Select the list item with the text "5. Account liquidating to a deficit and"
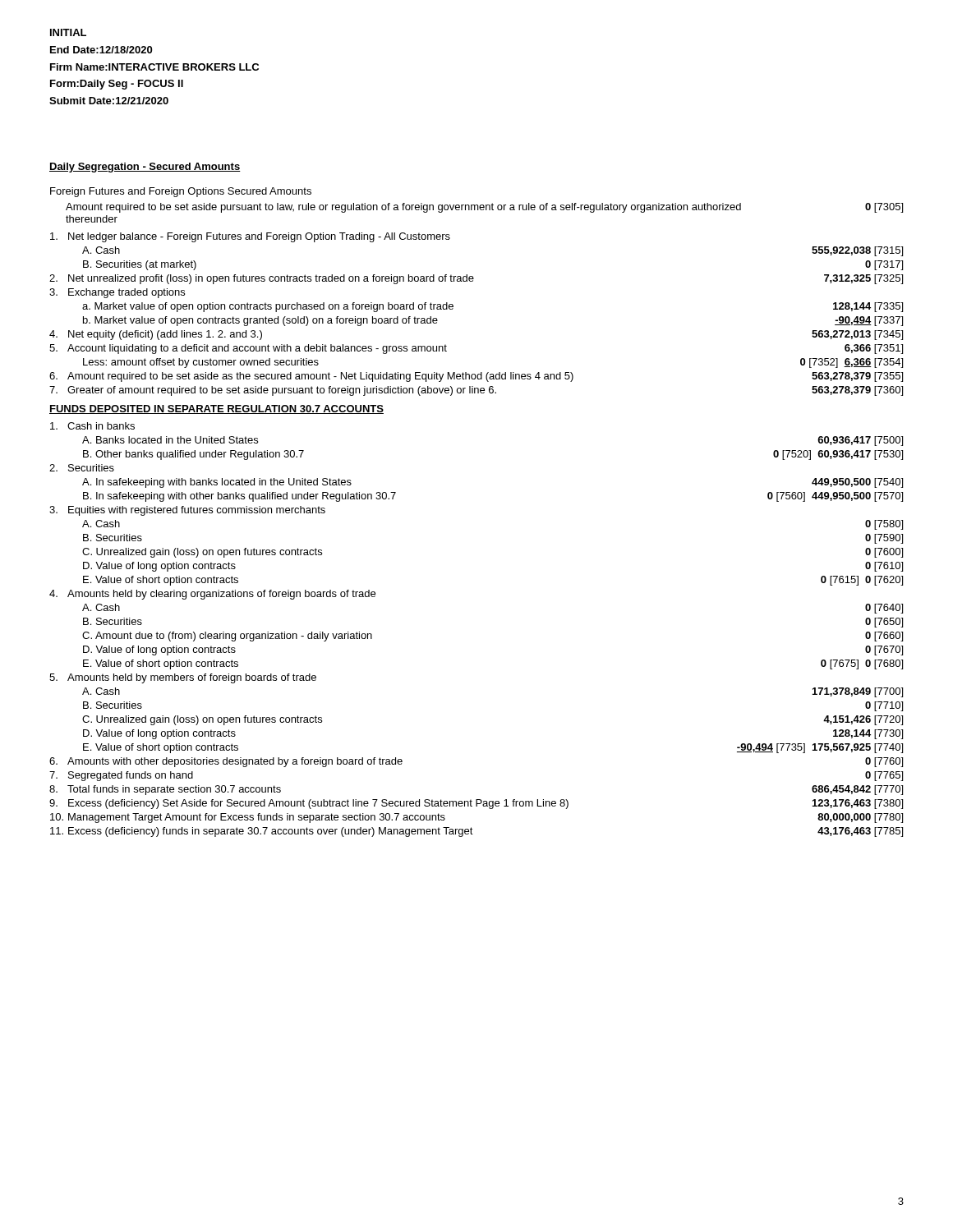Viewport: 953px width, 1232px height. click(x=253, y=349)
